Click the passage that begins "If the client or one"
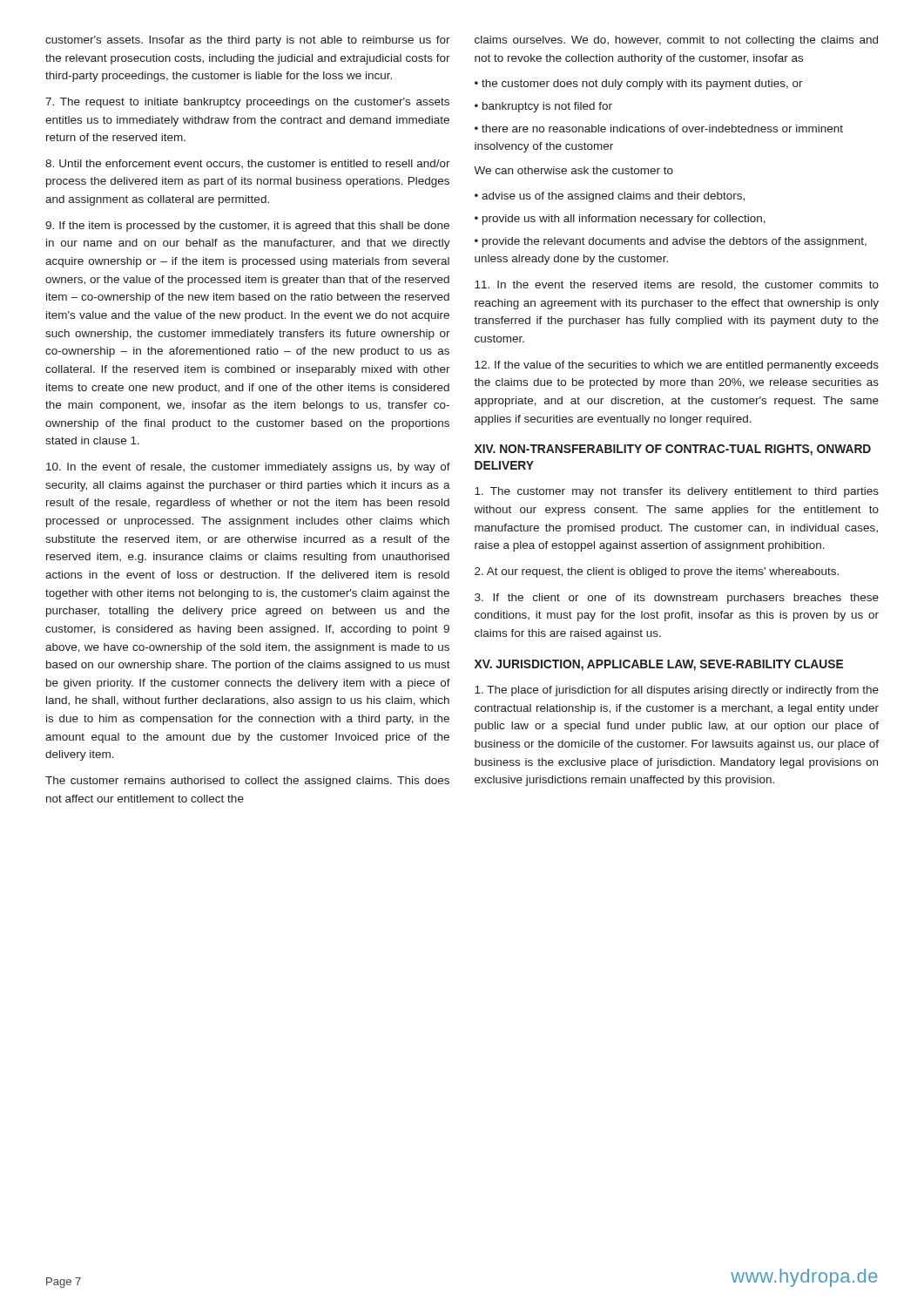This screenshot has height=1307, width=924. pos(676,616)
